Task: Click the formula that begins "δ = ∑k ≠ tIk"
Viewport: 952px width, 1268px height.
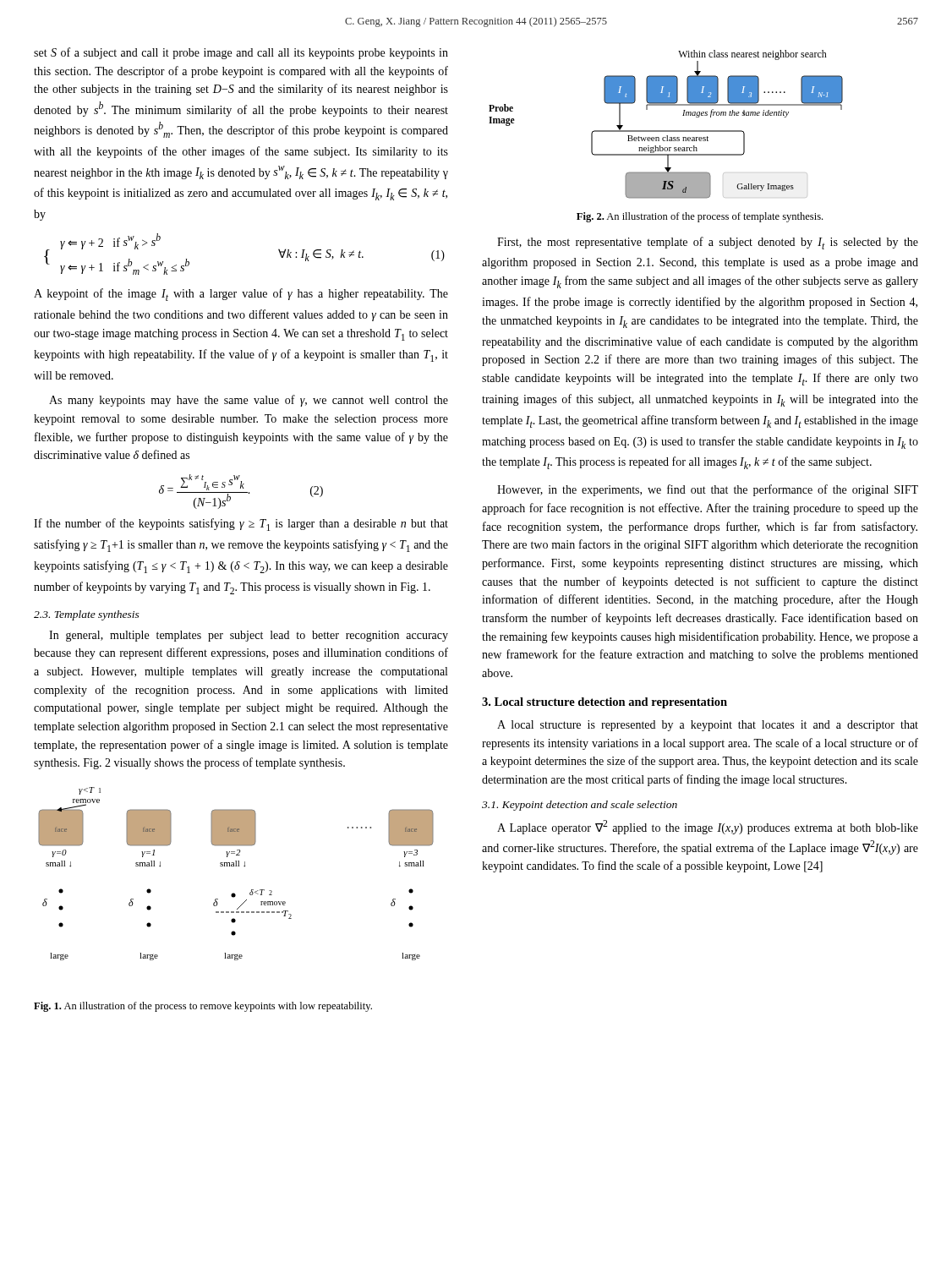Action: click(241, 491)
